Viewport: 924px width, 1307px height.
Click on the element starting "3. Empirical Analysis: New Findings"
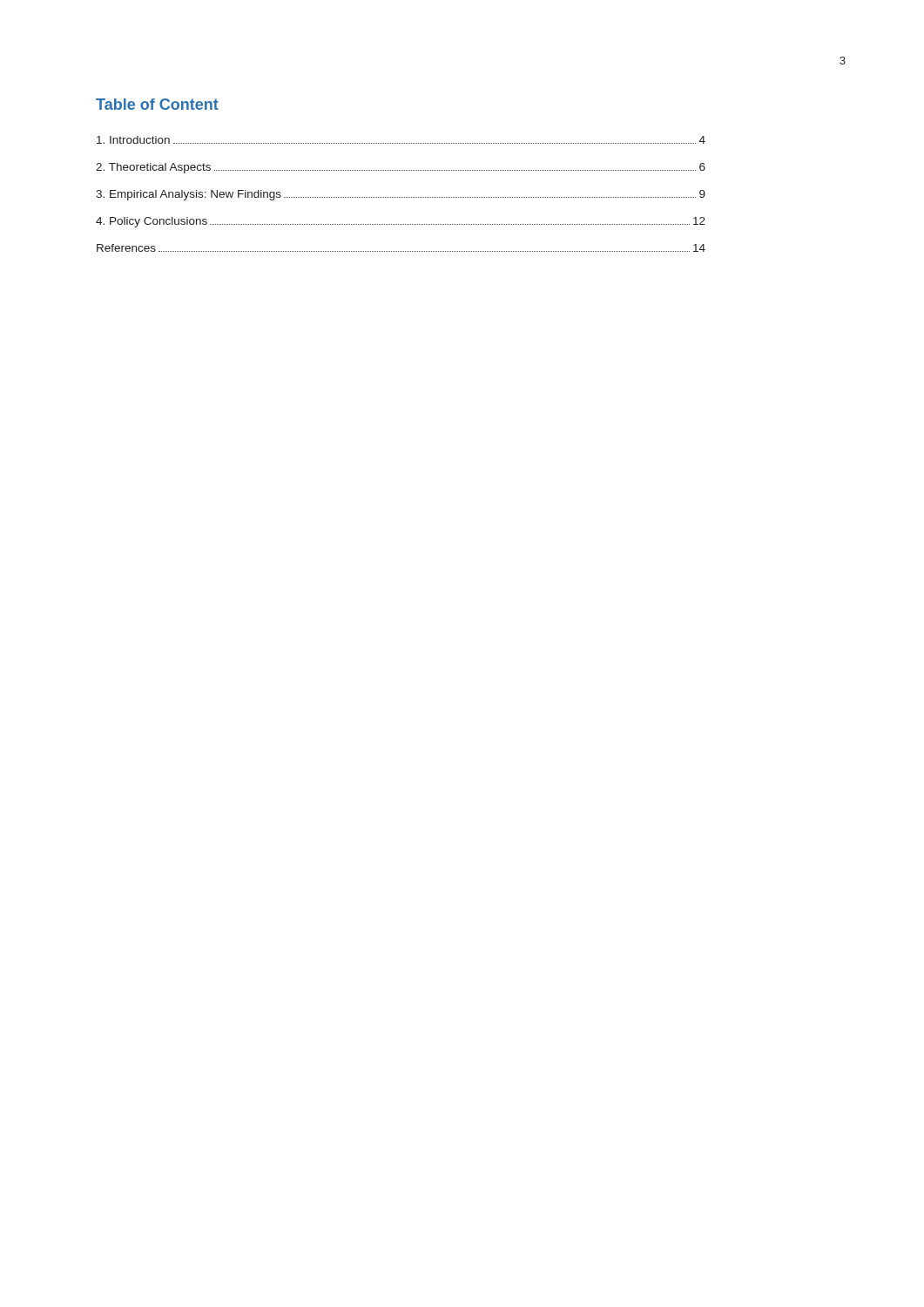[401, 194]
